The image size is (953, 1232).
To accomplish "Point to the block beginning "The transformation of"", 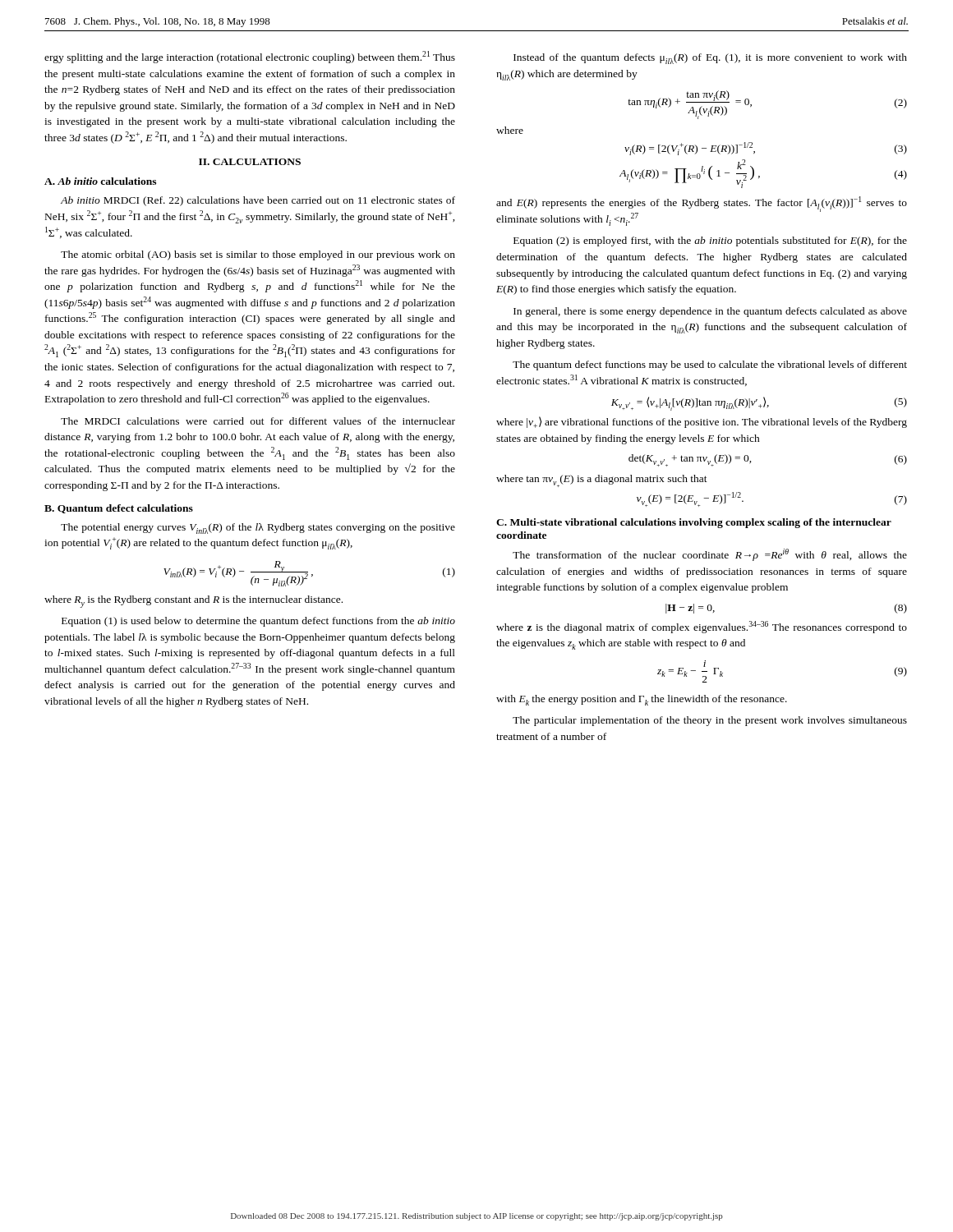I will pyautogui.click(x=702, y=571).
